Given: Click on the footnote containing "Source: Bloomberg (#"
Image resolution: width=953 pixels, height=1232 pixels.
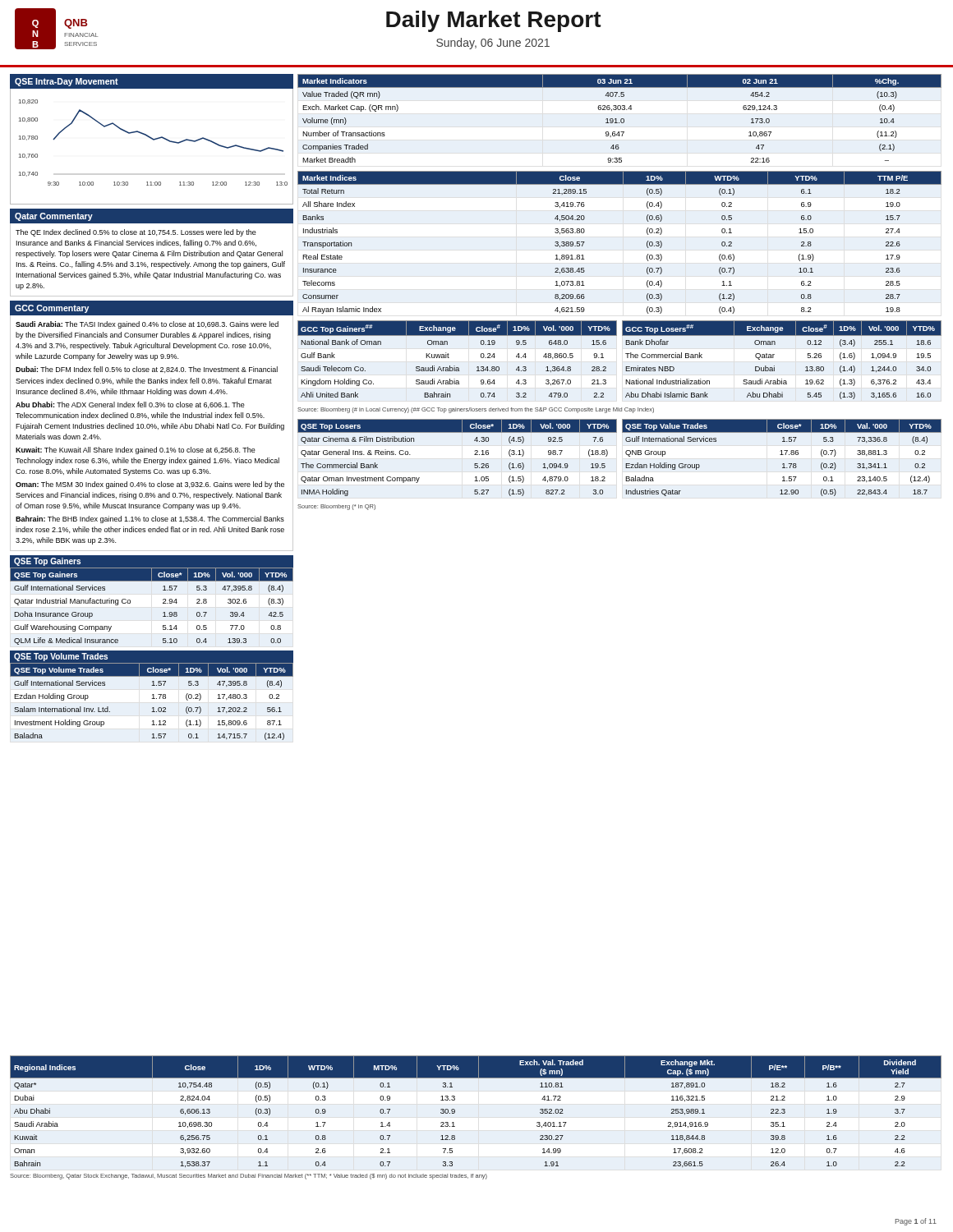Looking at the screenshot, I should pos(476,410).
